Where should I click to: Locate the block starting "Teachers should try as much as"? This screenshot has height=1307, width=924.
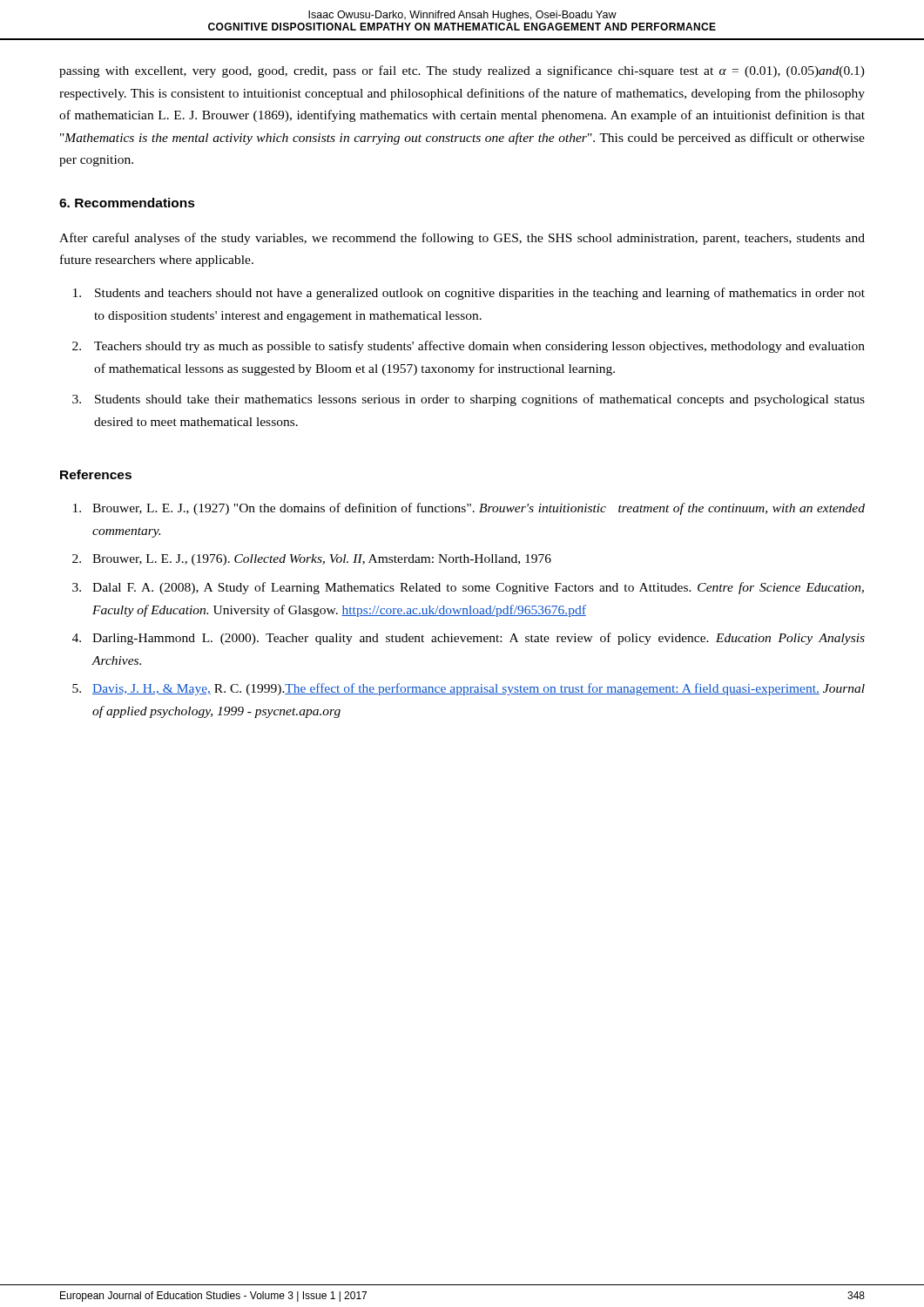coord(479,357)
